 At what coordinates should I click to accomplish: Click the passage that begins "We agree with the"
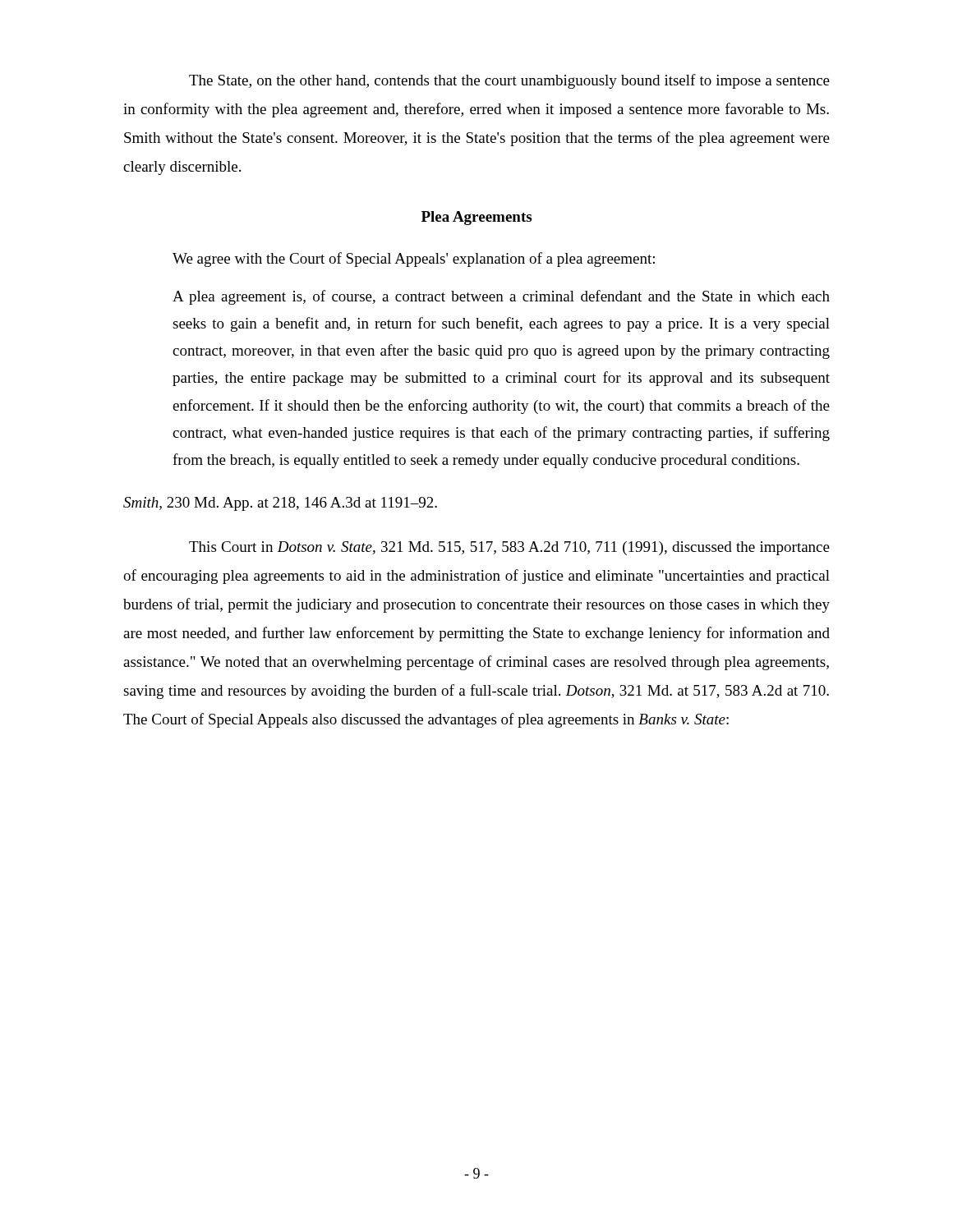point(501,258)
